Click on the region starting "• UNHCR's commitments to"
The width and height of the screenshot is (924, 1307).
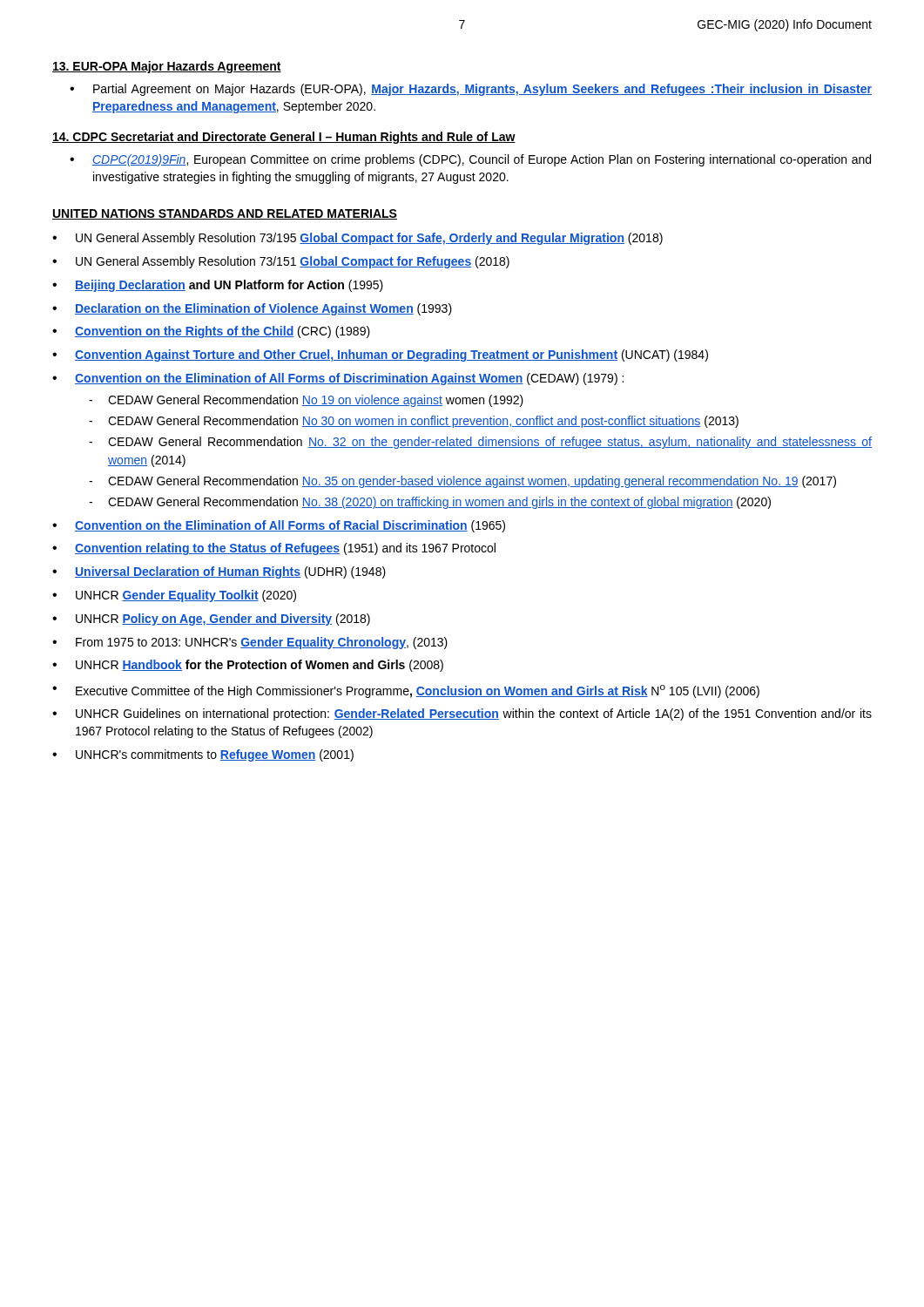203,755
